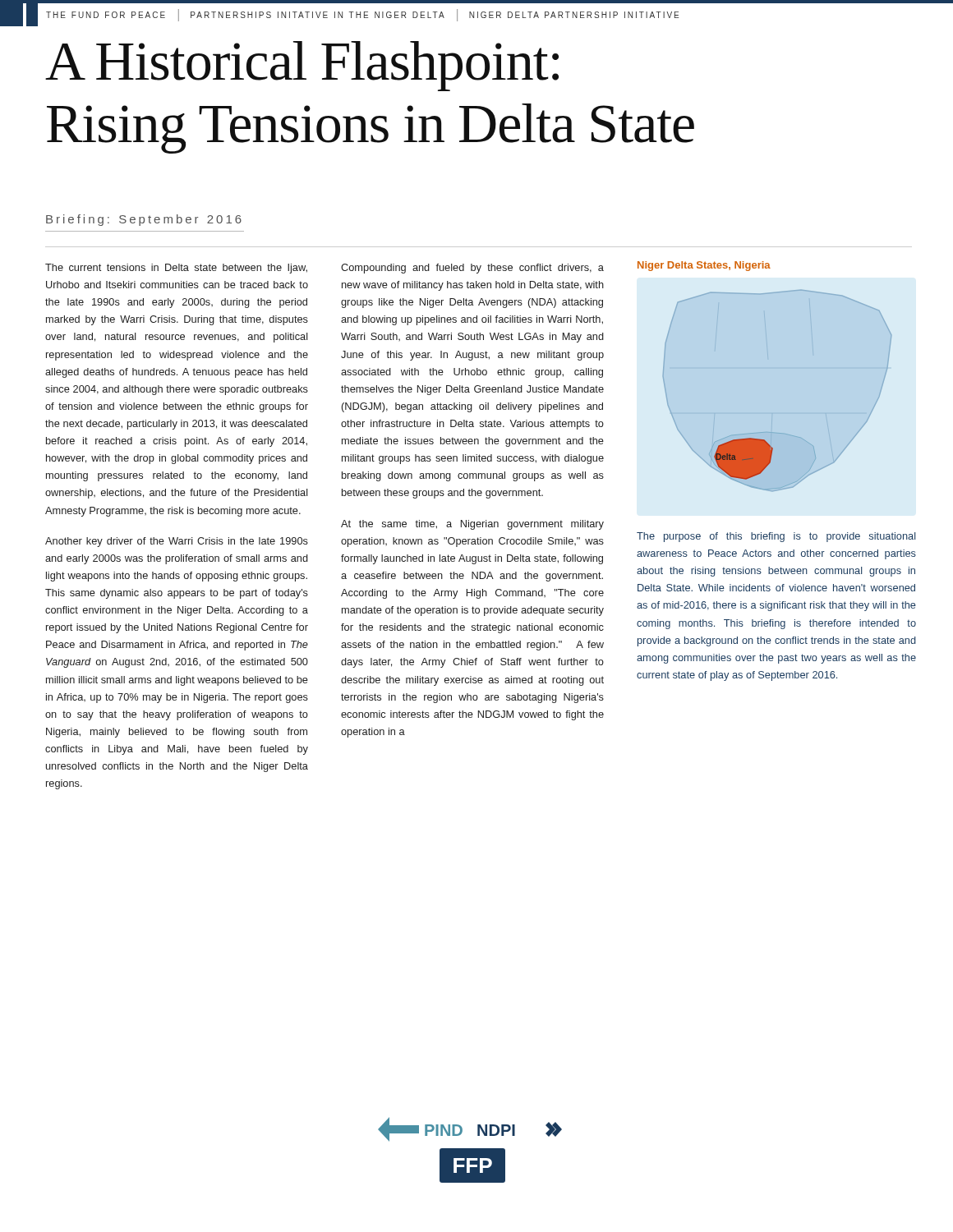Screen dimensions: 1232x953
Task: Point to the passage starting "The purpose of"
Action: [x=776, y=605]
